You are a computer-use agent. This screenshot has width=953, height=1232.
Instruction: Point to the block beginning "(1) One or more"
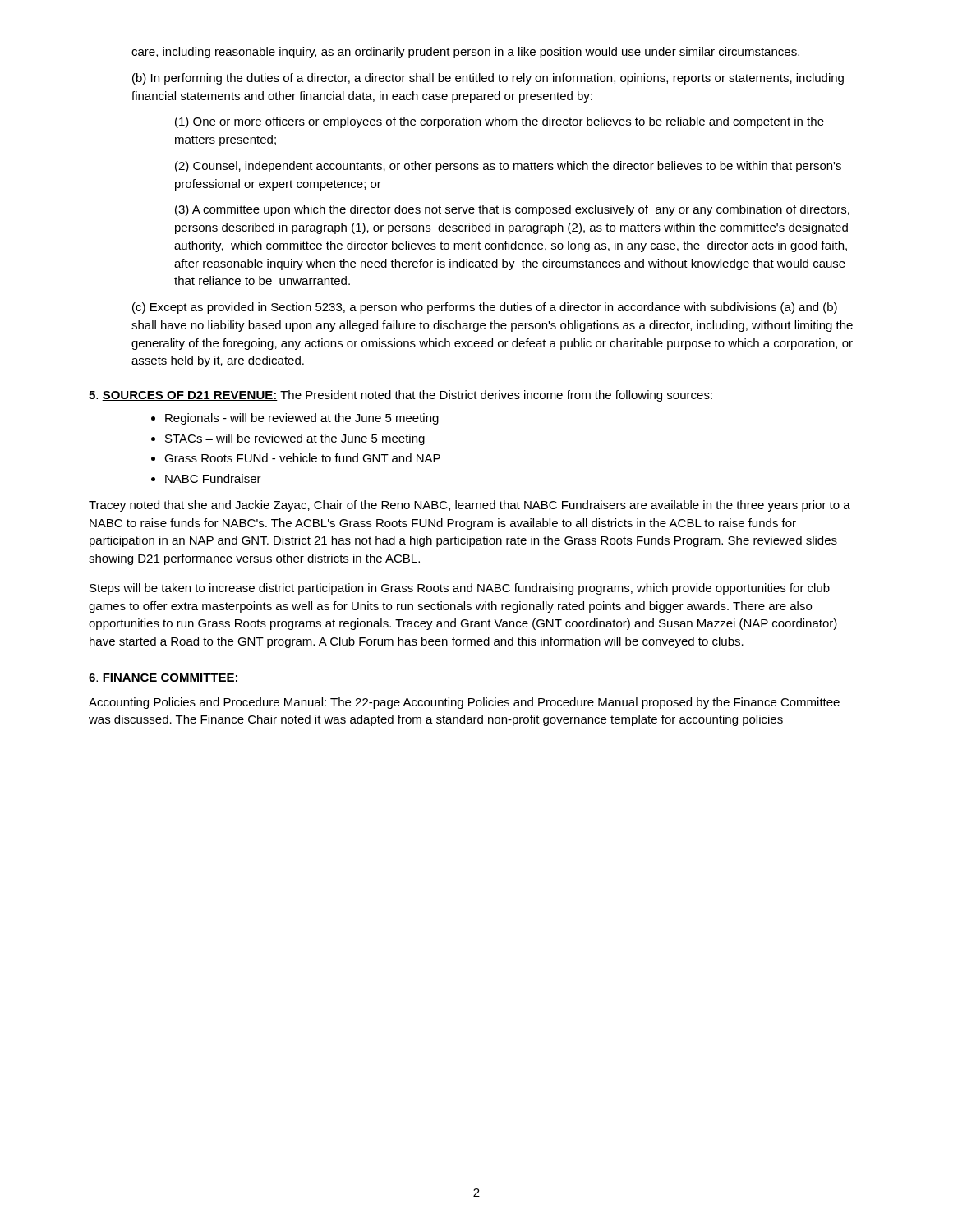(x=499, y=130)
